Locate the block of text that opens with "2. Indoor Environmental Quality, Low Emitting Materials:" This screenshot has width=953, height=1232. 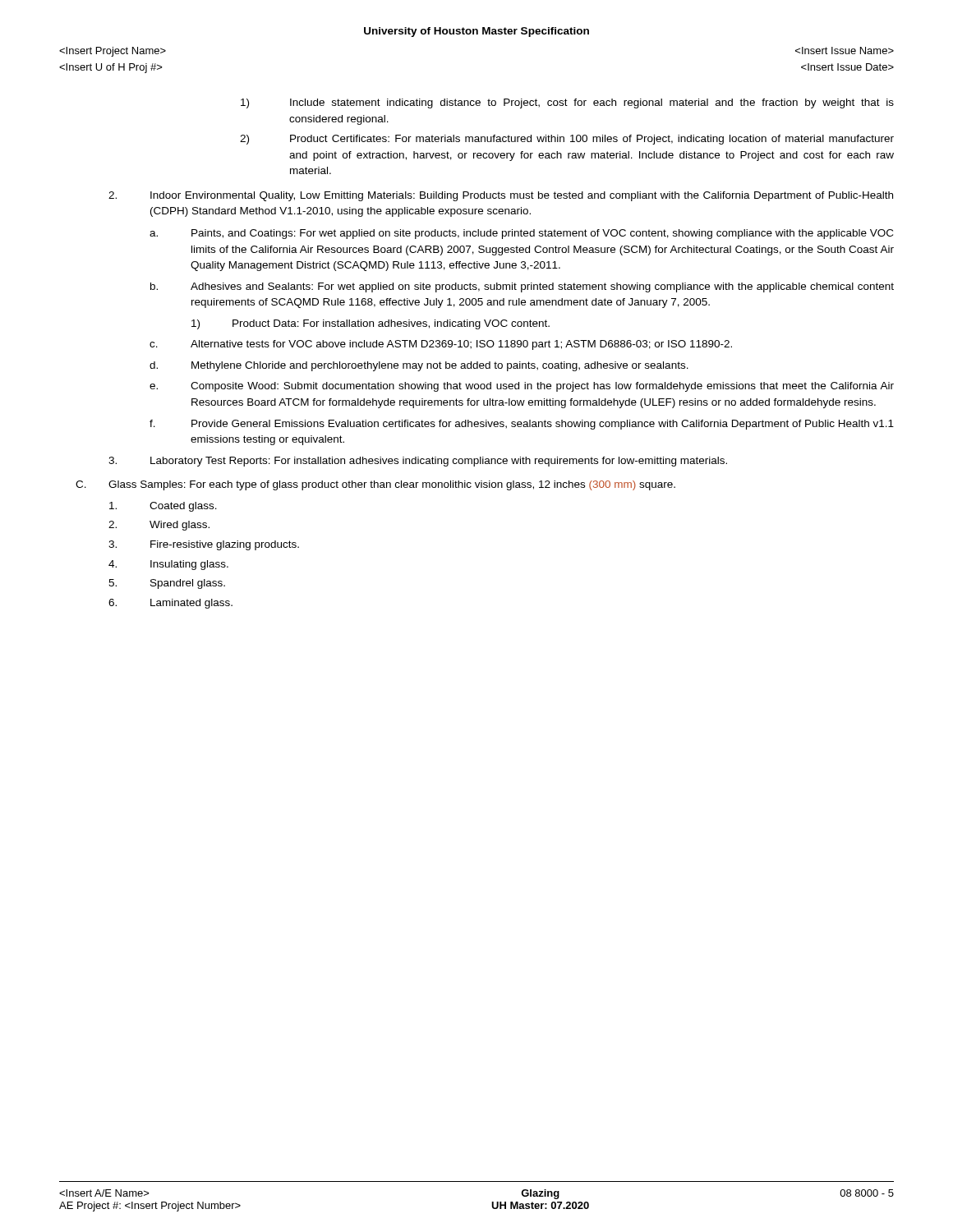pyautogui.click(x=476, y=203)
